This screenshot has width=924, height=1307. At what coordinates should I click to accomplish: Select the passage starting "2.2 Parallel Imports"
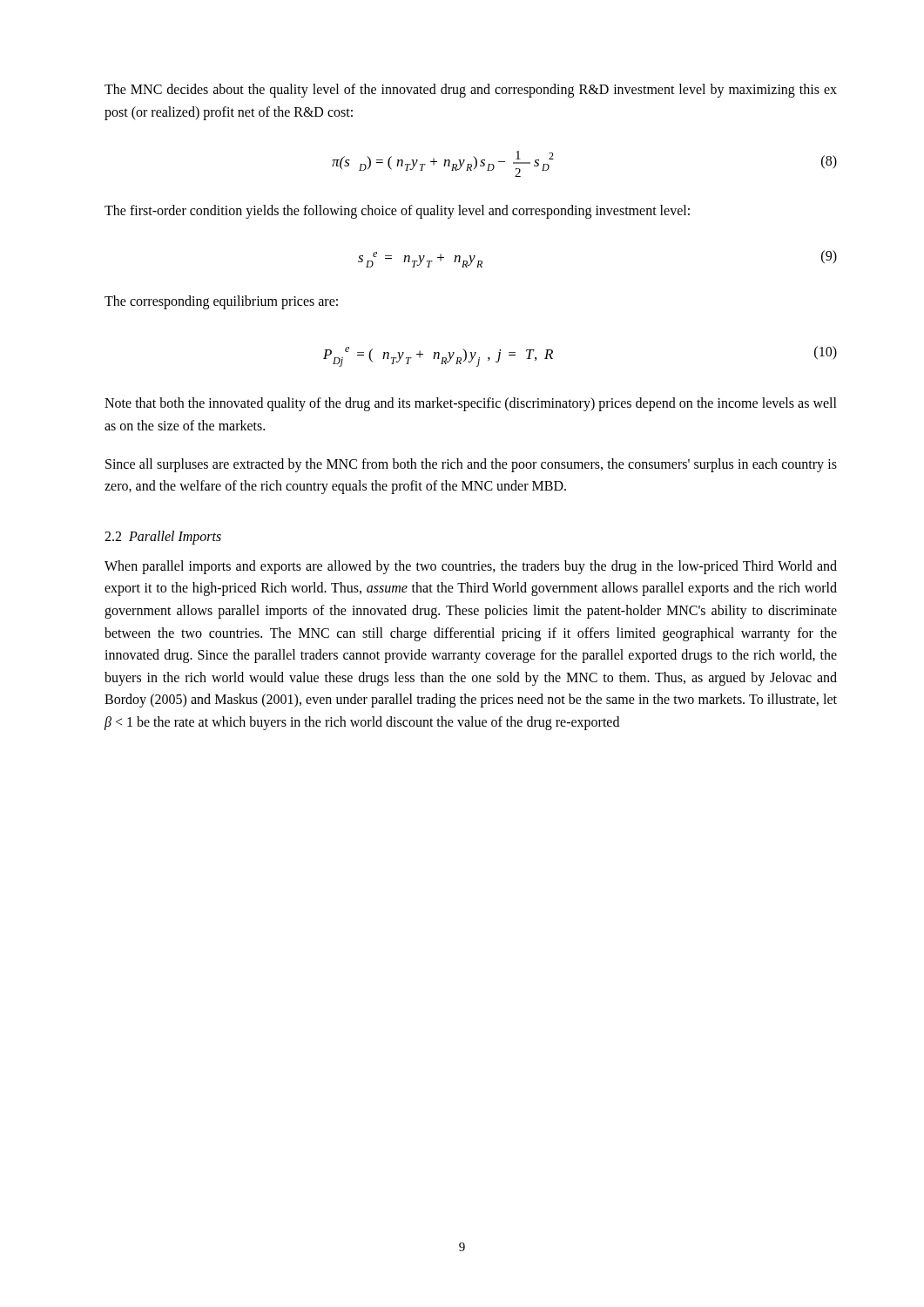(163, 538)
